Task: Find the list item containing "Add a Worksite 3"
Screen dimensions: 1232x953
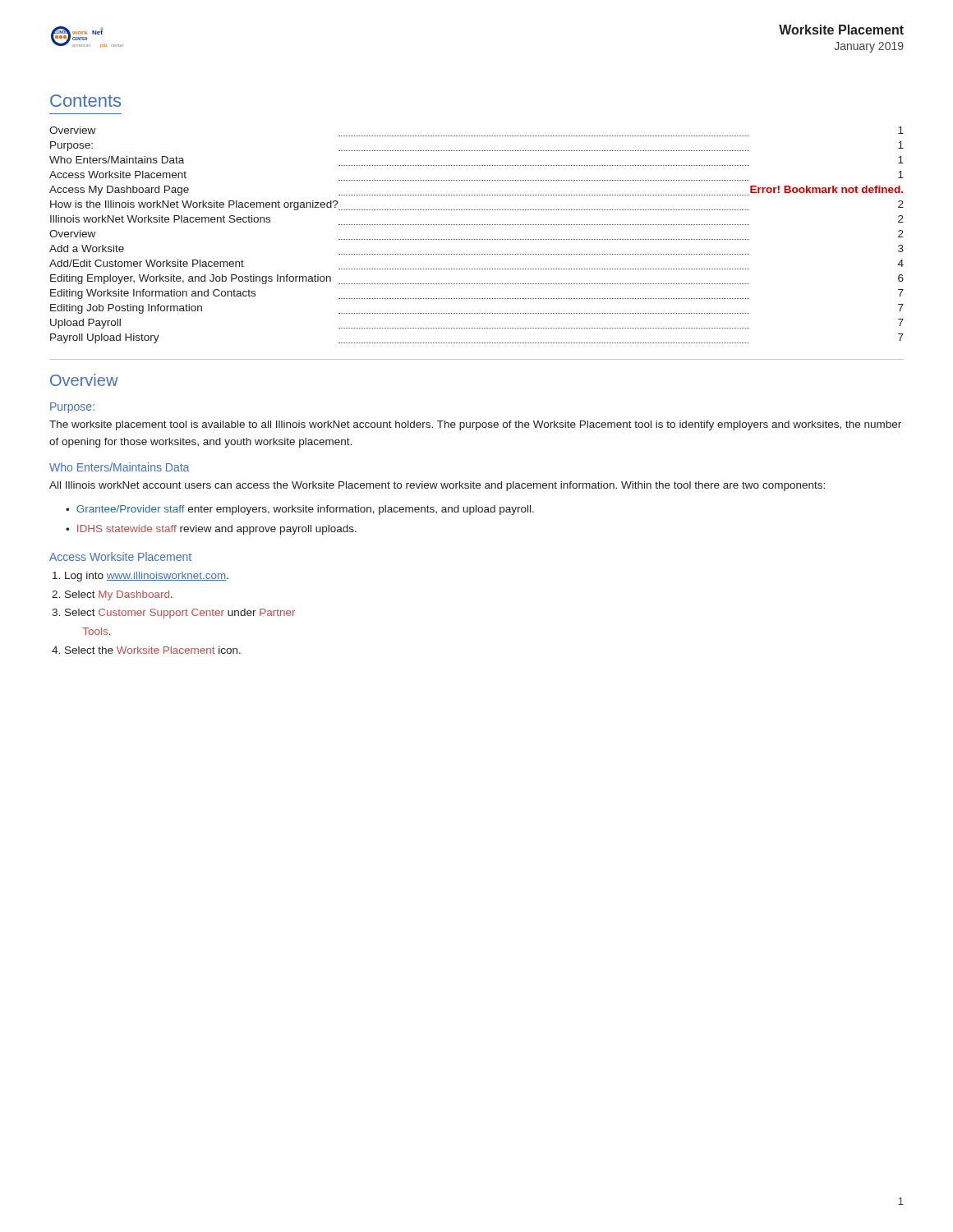Action: pyautogui.click(x=476, y=248)
